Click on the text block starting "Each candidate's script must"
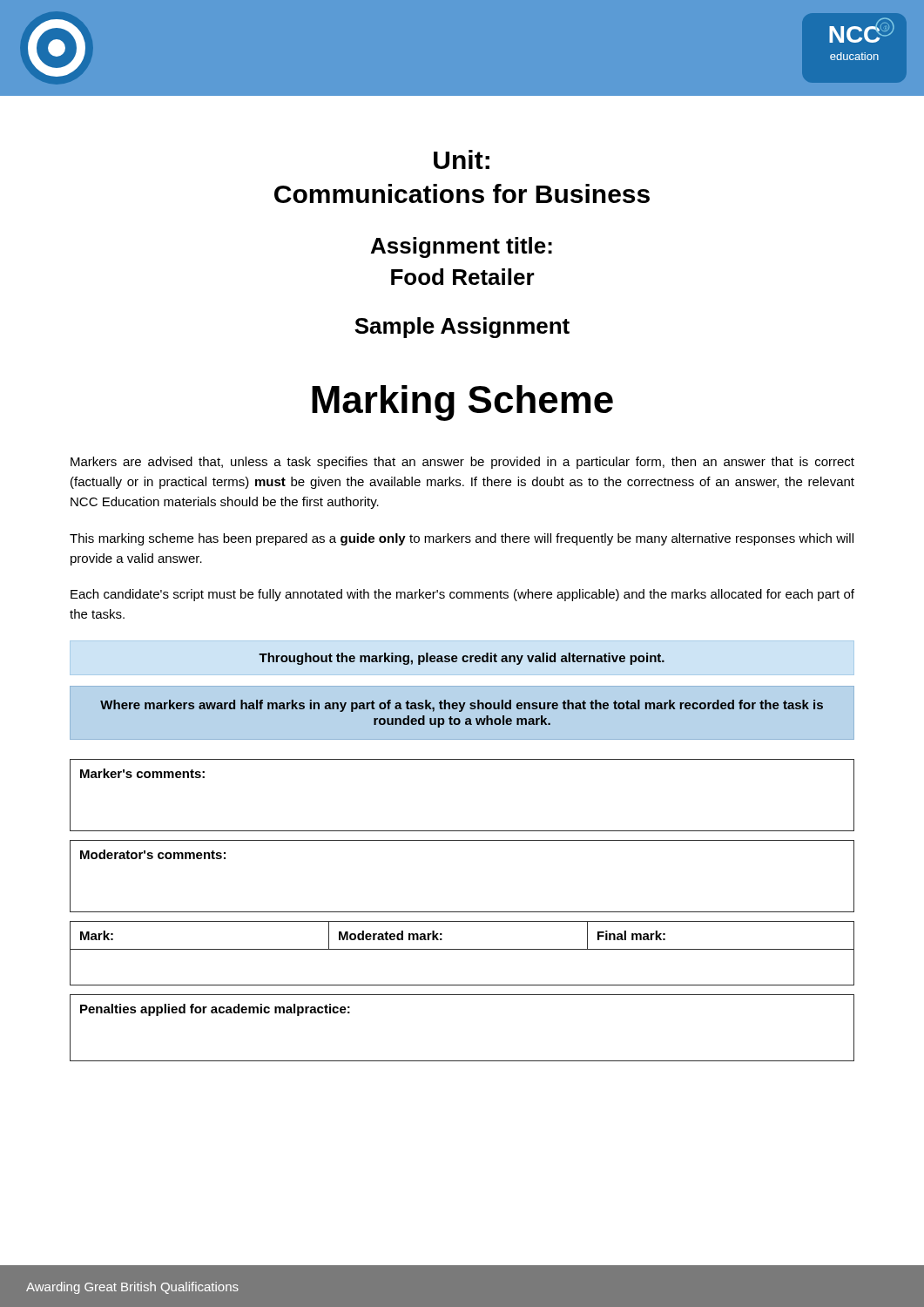Image resolution: width=924 pixels, height=1307 pixels. click(462, 604)
